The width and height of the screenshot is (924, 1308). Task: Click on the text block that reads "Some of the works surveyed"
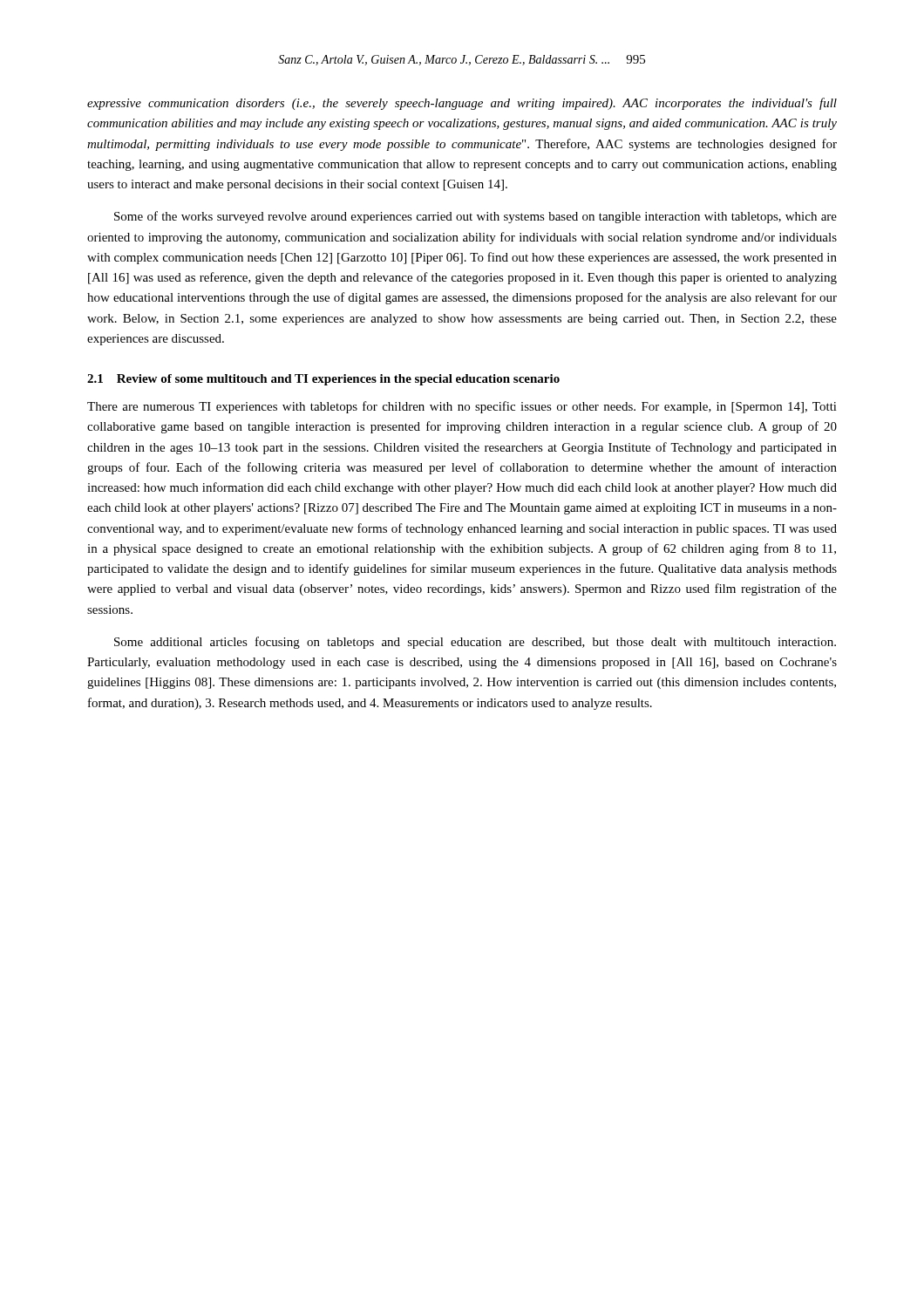click(x=462, y=278)
